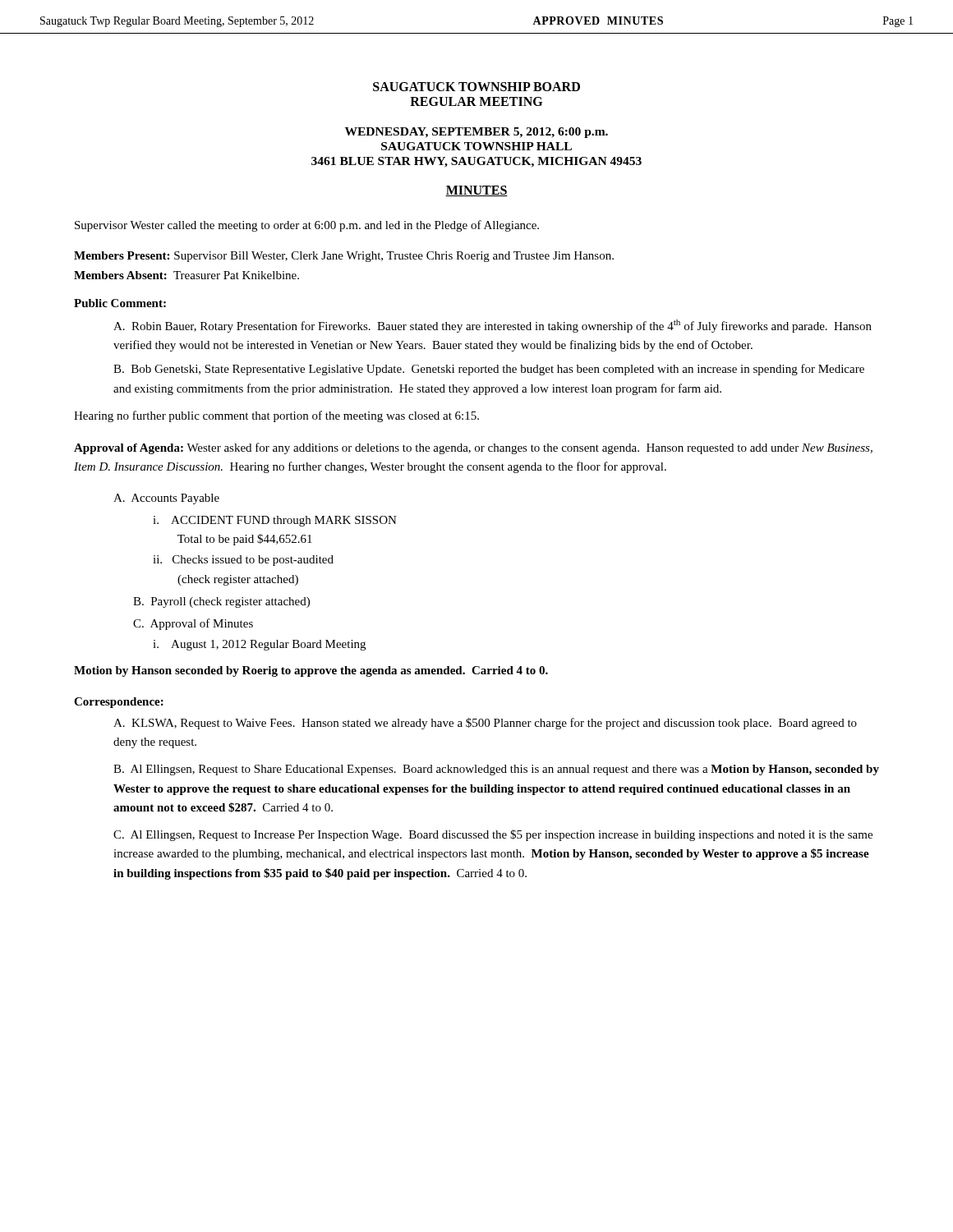Navigate to the region starting "A. KLSWA, Request to Waive"
The height and width of the screenshot is (1232, 953).
tap(485, 732)
